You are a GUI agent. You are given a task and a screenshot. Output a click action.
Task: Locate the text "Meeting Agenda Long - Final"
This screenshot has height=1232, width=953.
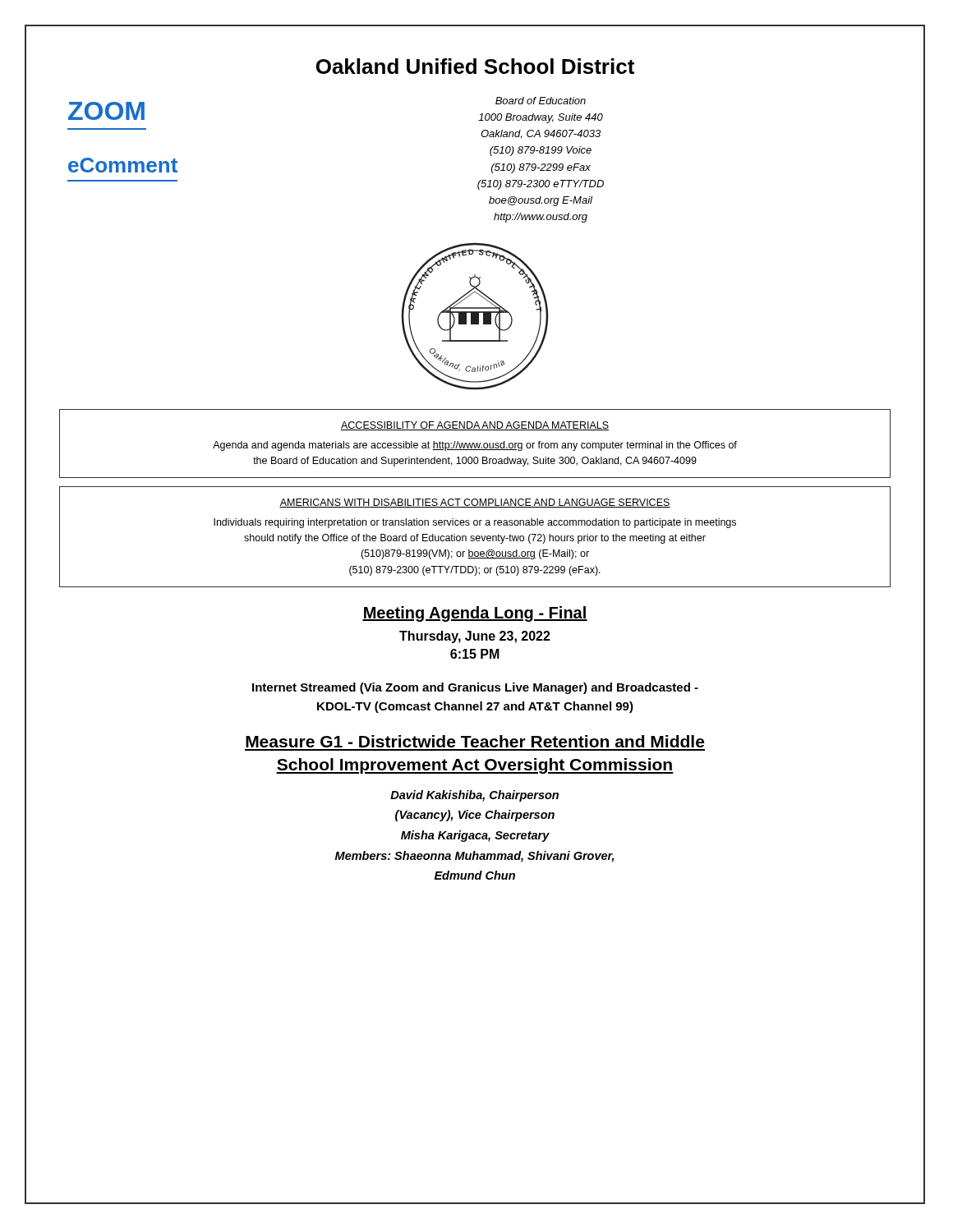pos(475,613)
